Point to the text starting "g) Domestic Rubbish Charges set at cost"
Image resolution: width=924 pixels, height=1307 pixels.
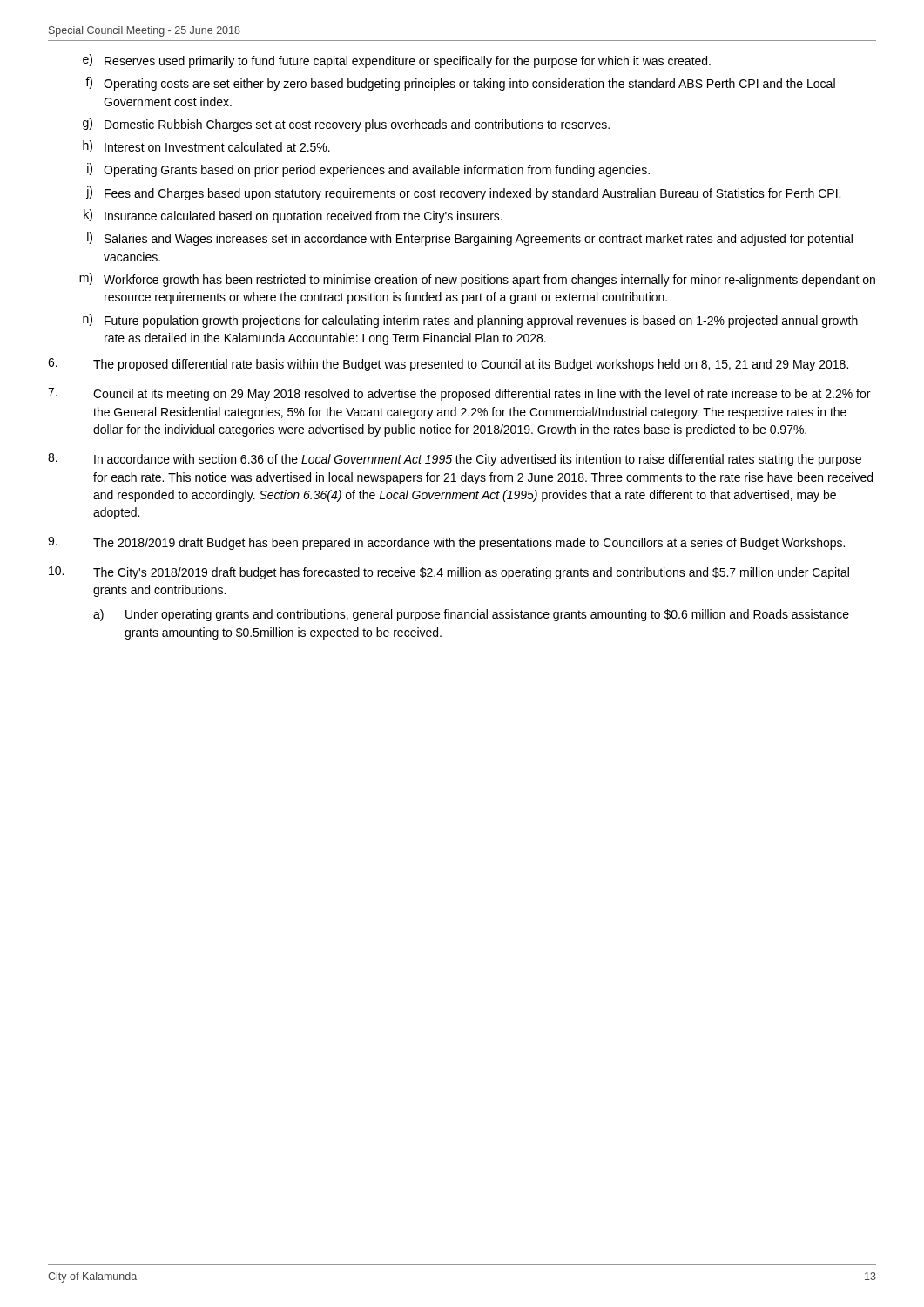click(x=462, y=125)
